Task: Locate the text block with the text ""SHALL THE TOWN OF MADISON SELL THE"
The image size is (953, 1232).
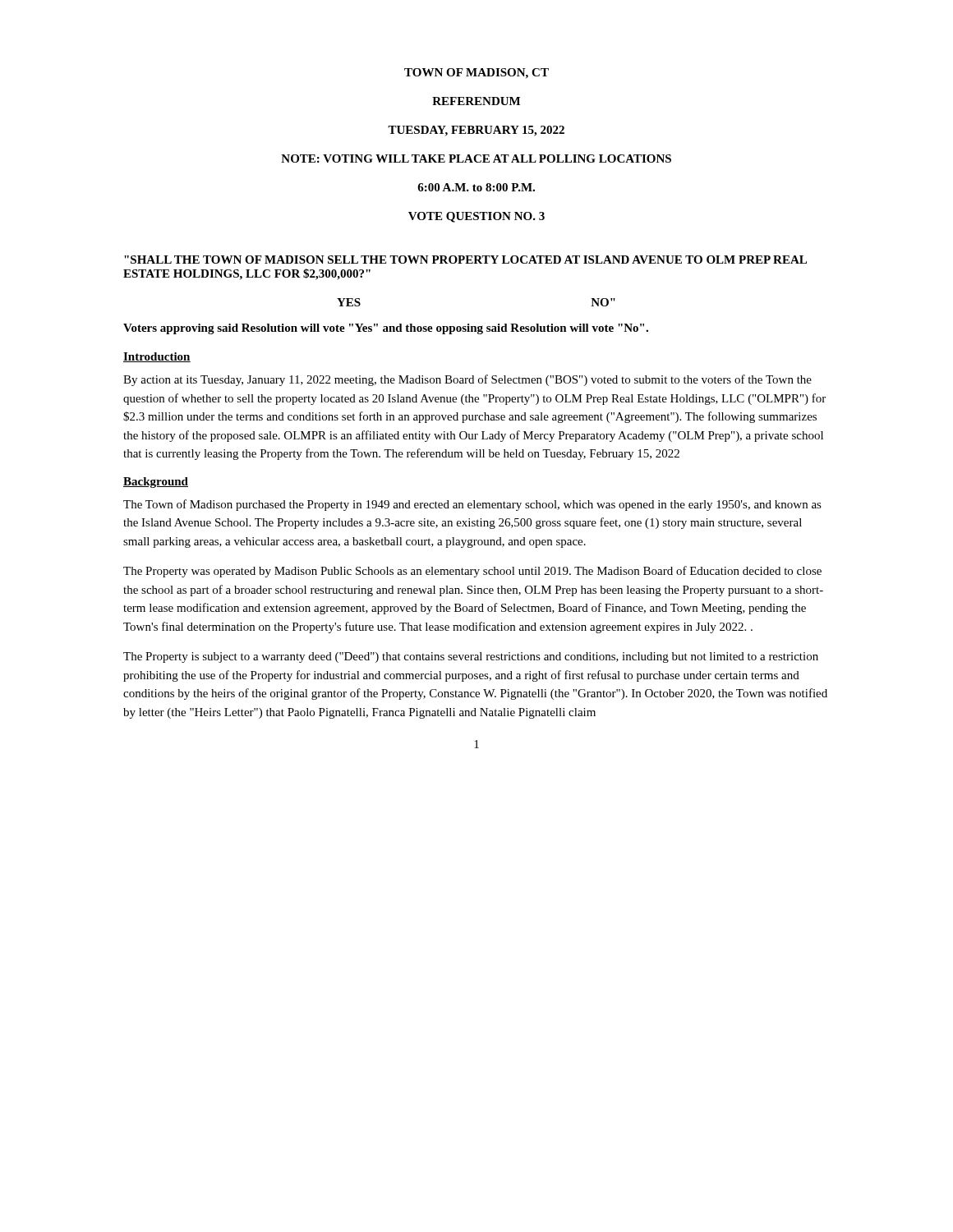Action: [465, 266]
